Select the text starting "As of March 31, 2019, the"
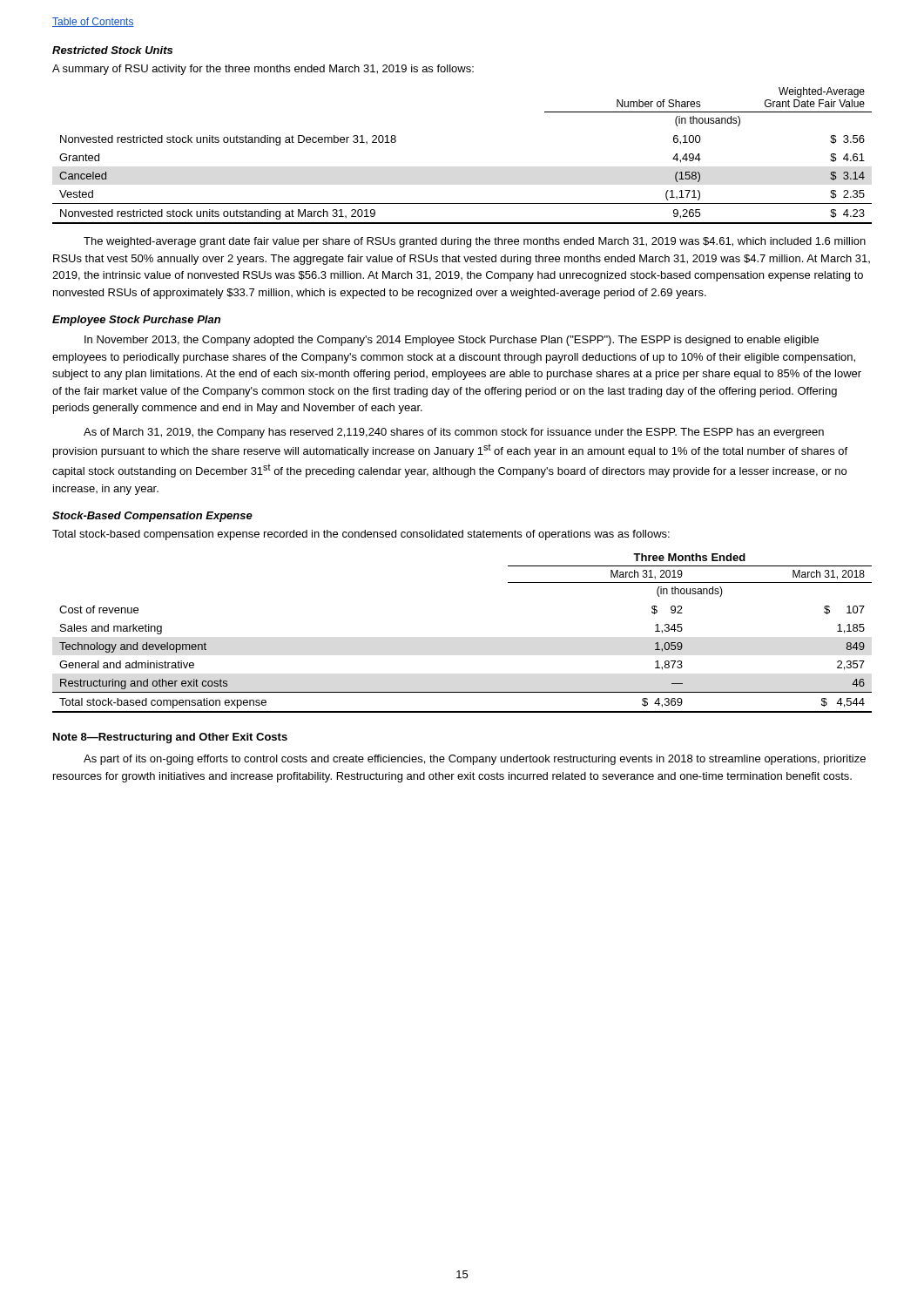 pyautogui.click(x=450, y=460)
